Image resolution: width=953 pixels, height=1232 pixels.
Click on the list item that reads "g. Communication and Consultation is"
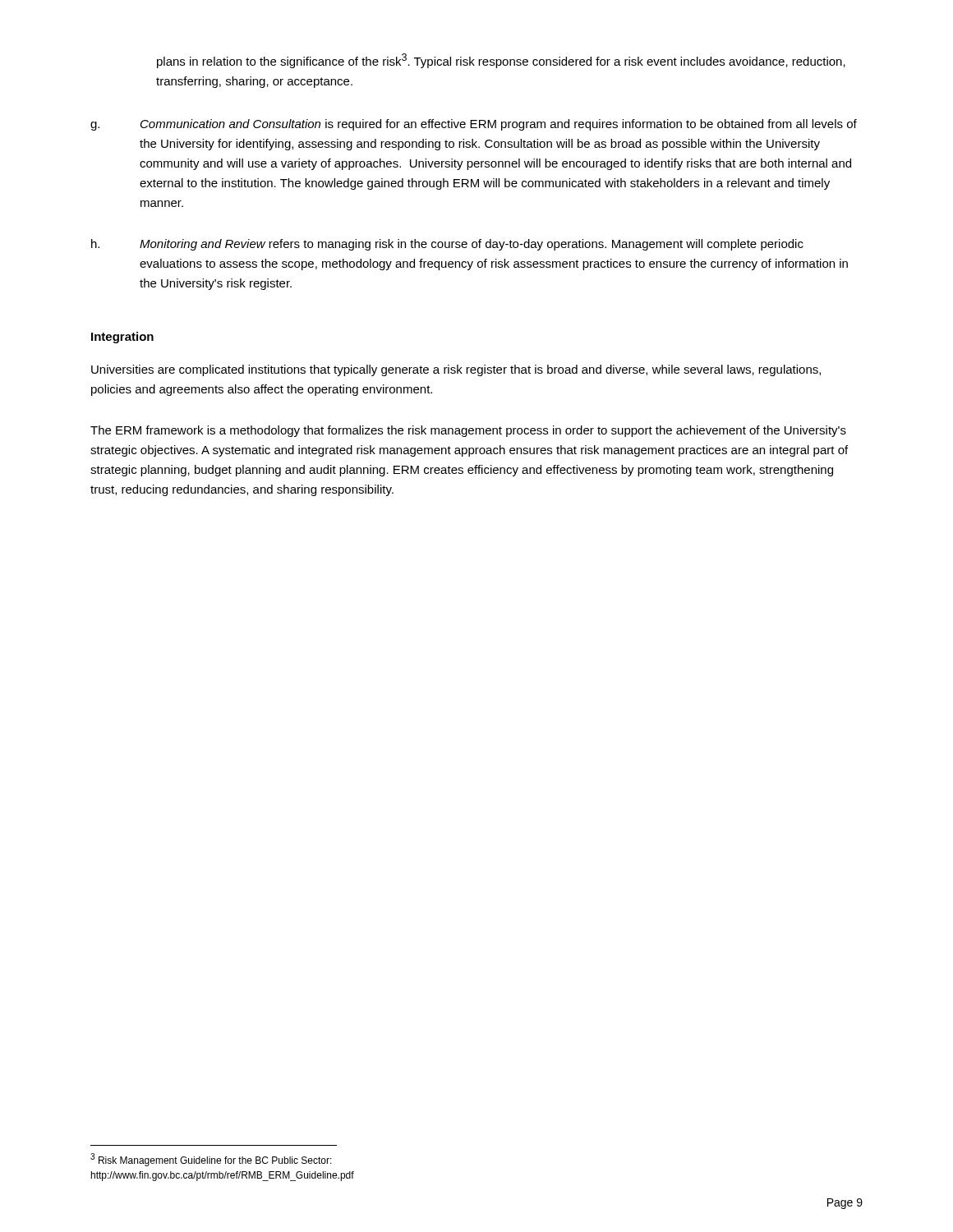click(x=476, y=163)
